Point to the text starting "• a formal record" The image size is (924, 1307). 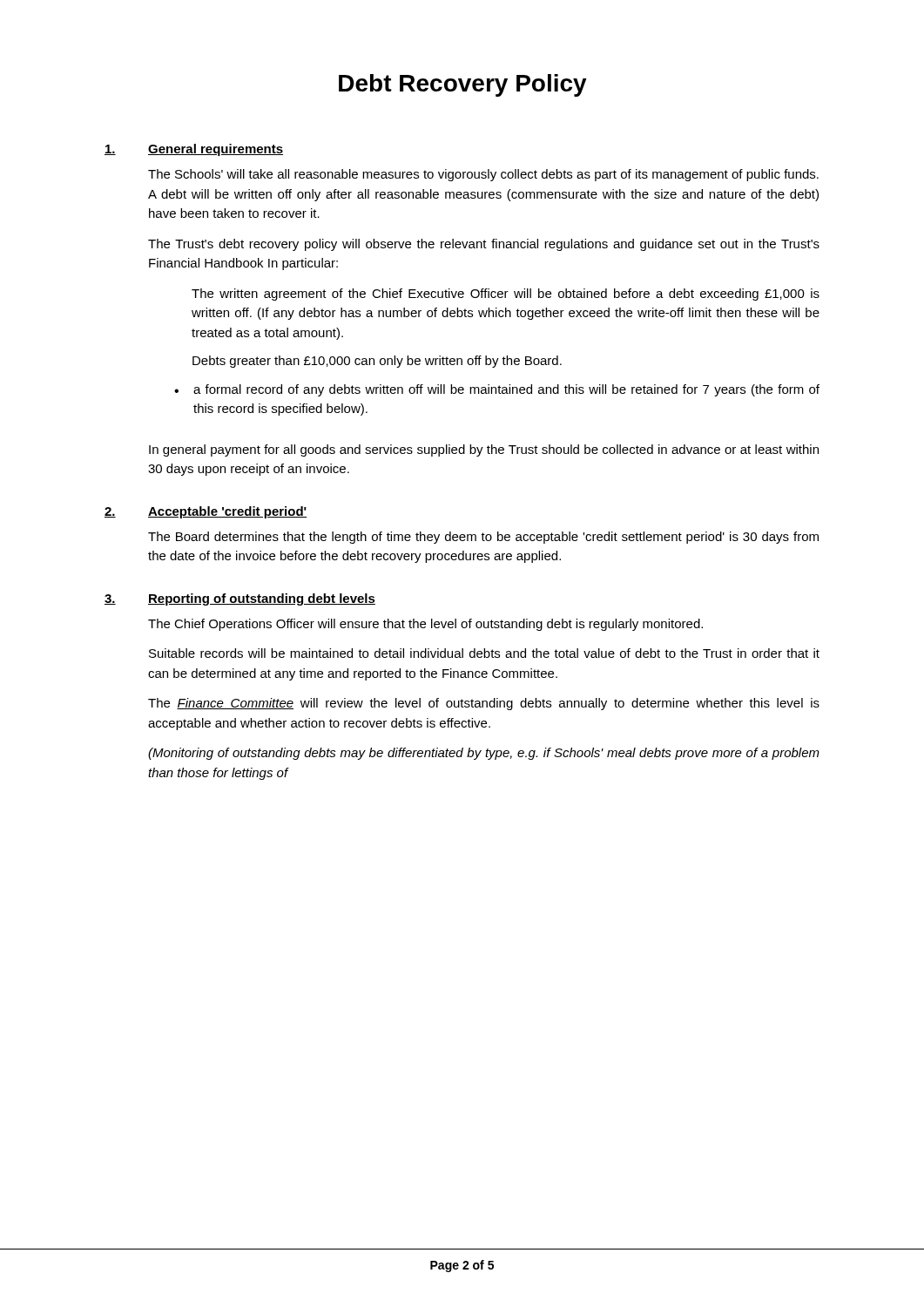497,399
